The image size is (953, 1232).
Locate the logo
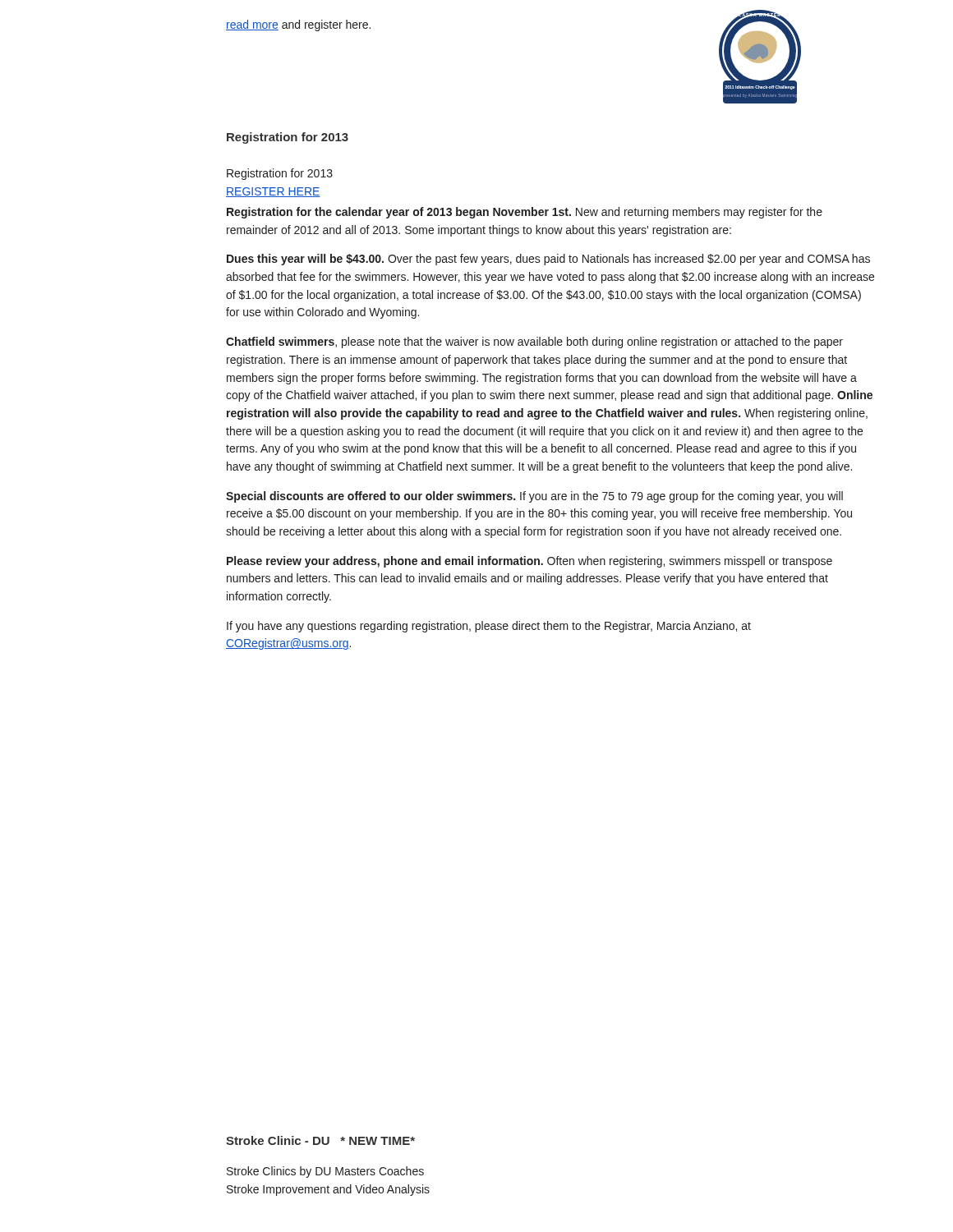760,58
